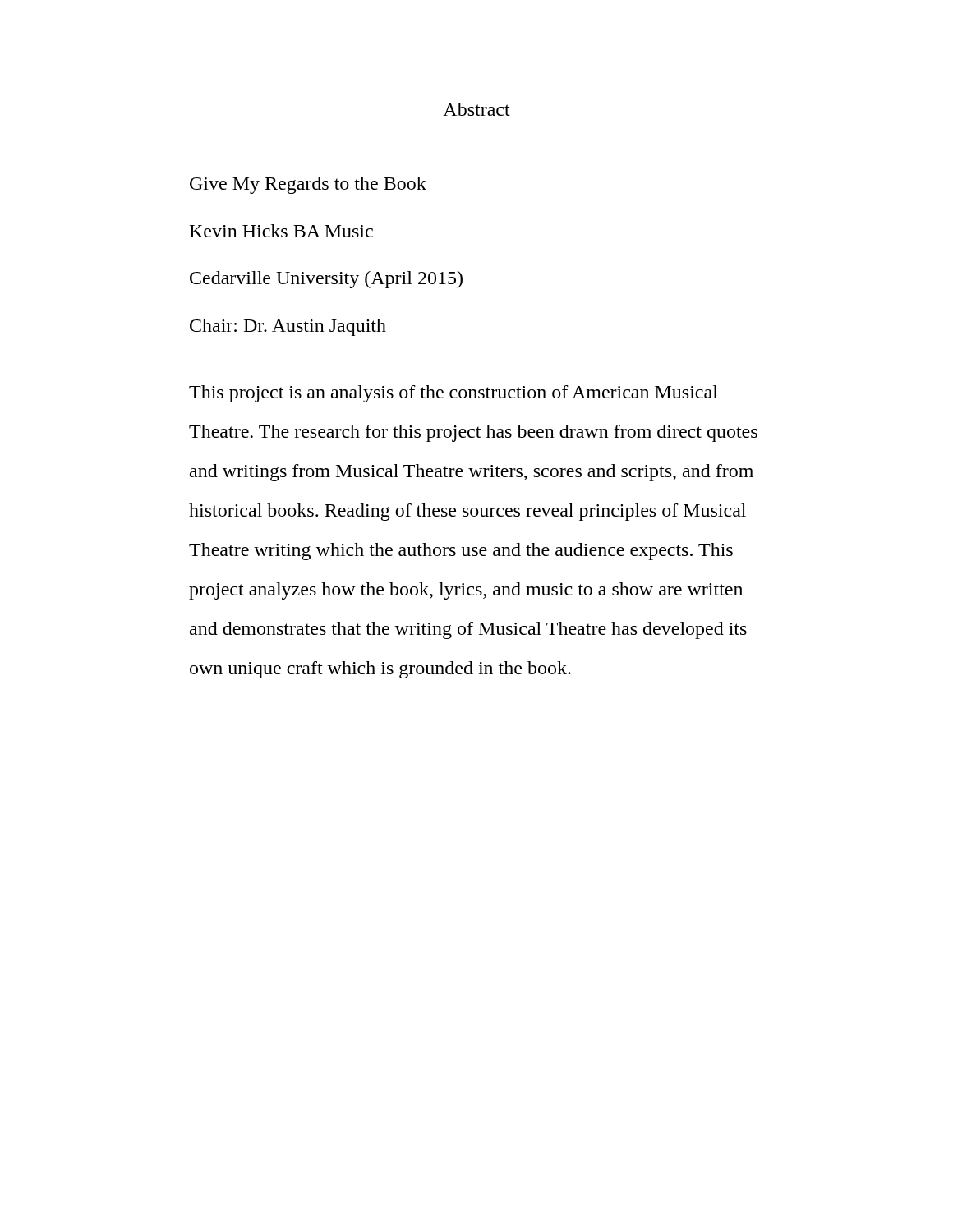
Task: Find a section header
Action: [x=476, y=109]
